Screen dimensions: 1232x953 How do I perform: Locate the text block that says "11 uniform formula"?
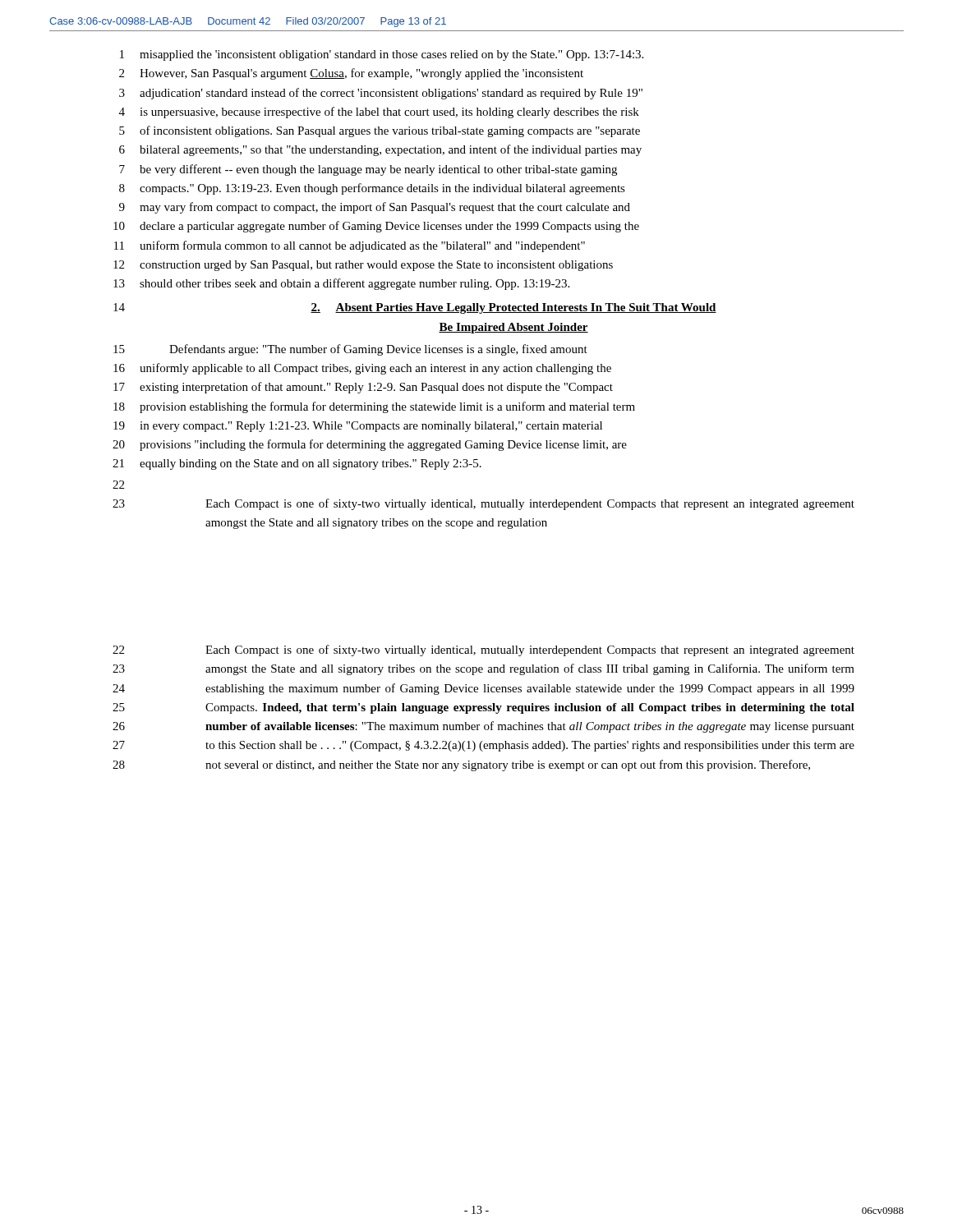(493, 246)
